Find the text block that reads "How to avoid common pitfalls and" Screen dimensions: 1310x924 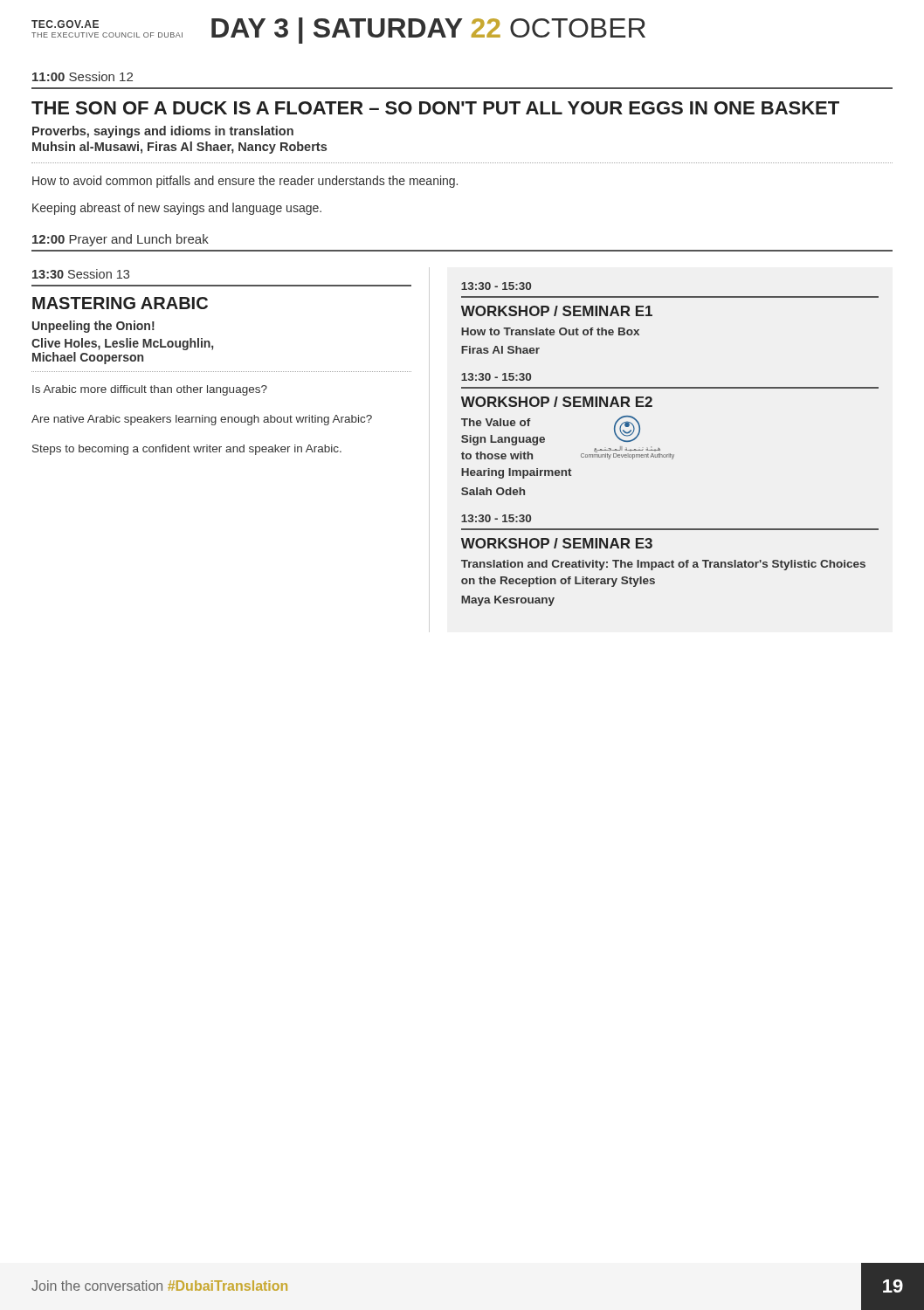pos(245,180)
